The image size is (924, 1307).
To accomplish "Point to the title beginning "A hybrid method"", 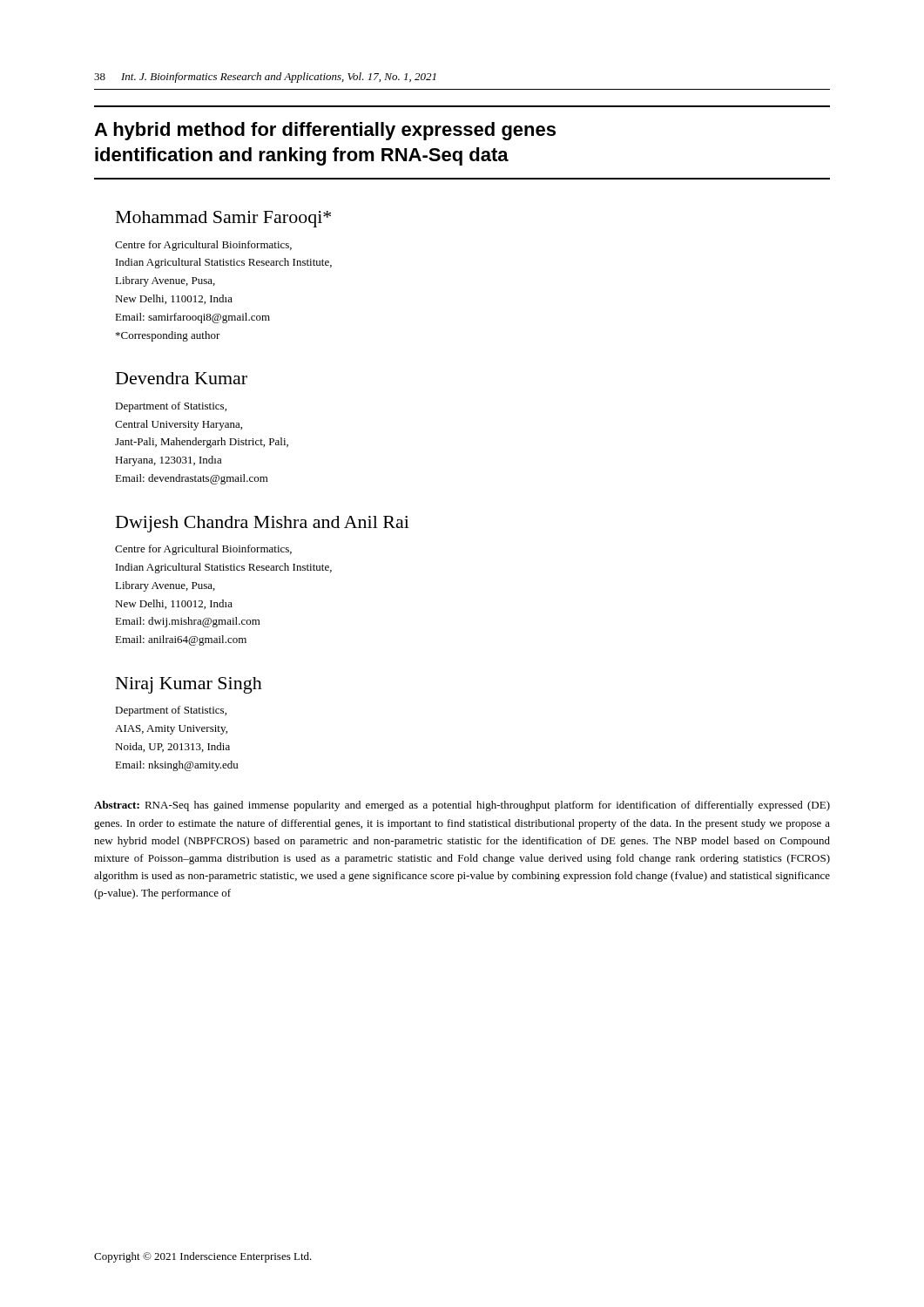I will point(462,143).
